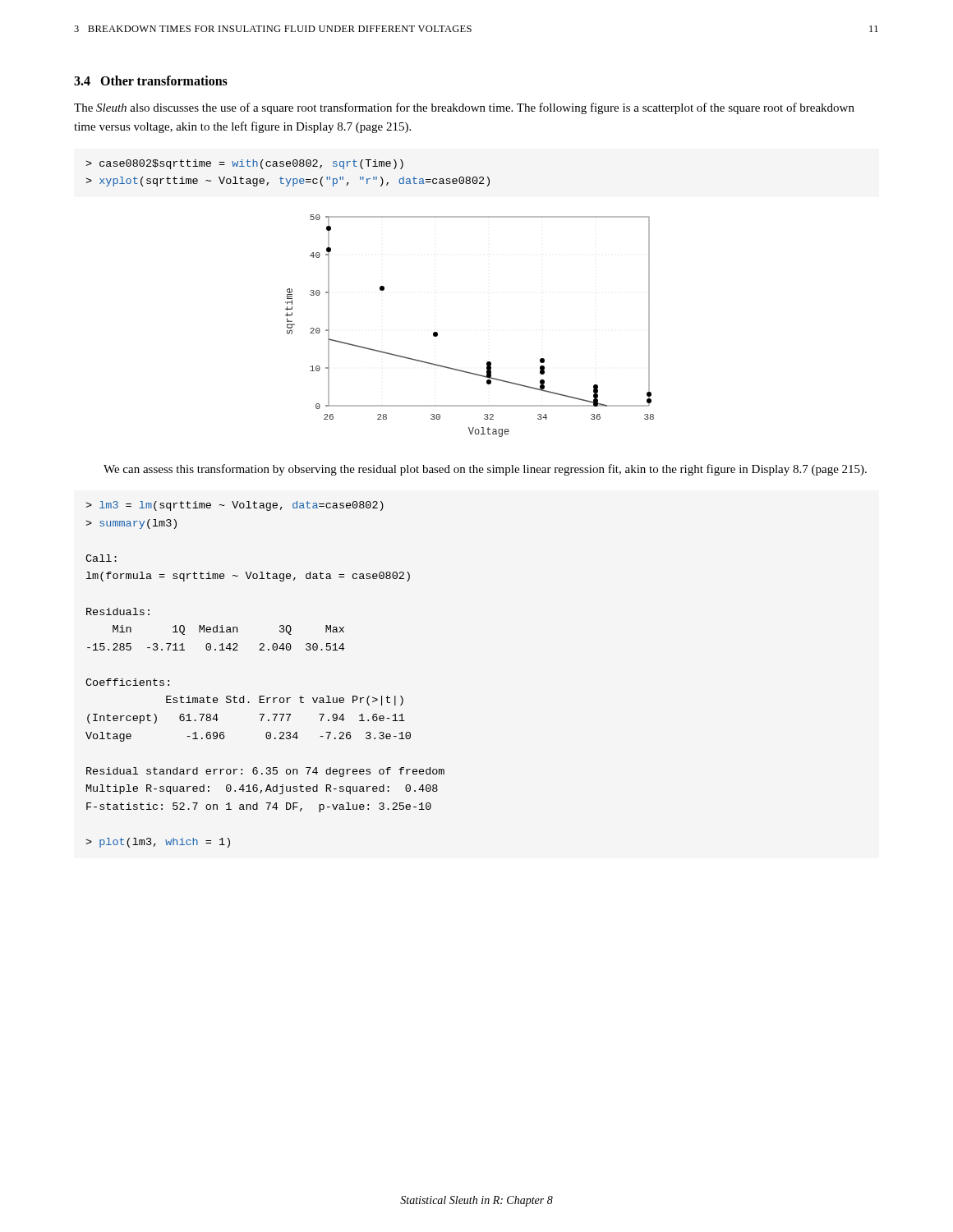Click on the section header with the text "3.4 Other transformations"
This screenshot has width=953, height=1232.
[x=151, y=81]
